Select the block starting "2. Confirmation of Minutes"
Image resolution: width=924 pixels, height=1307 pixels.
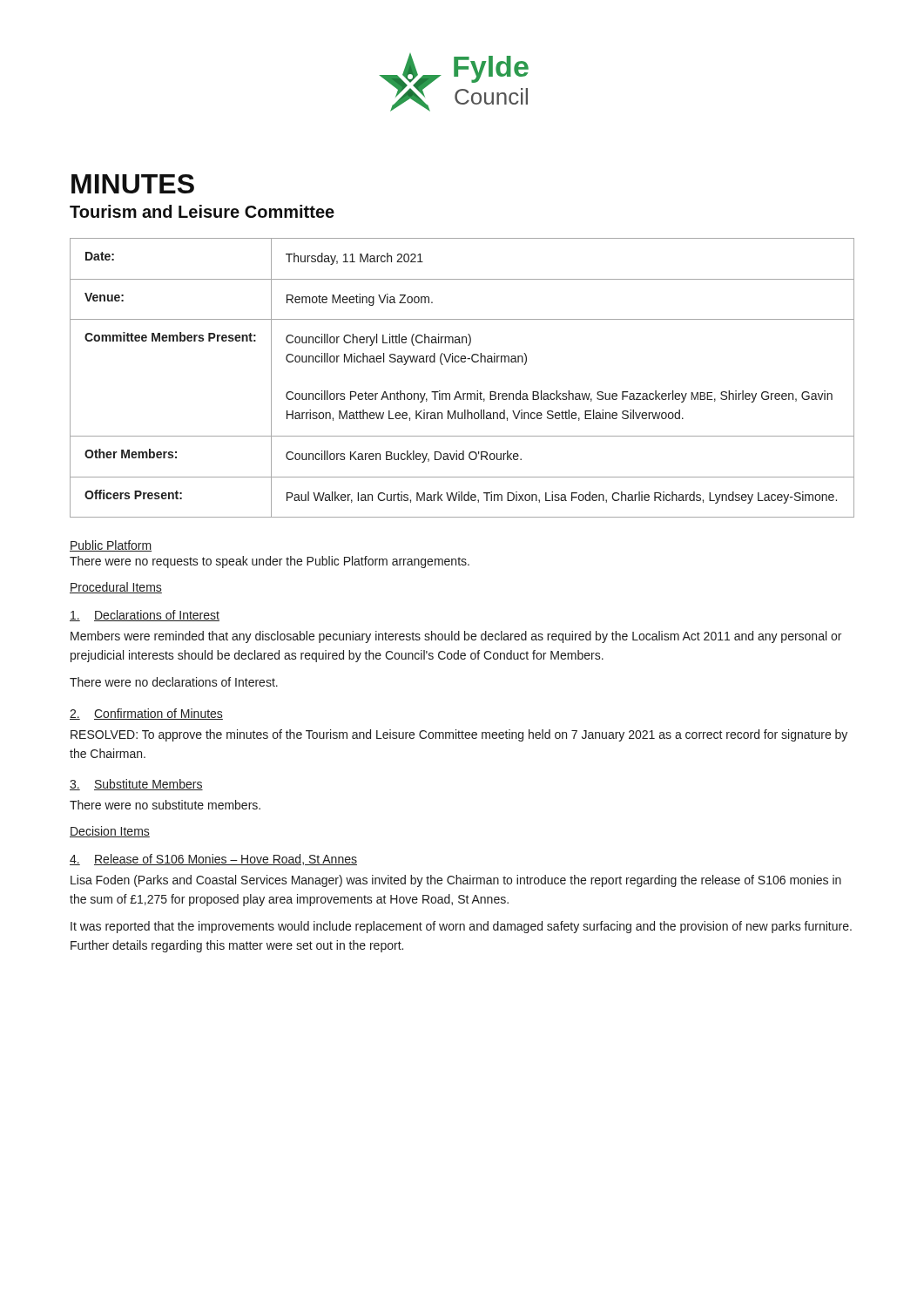[x=146, y=714]
